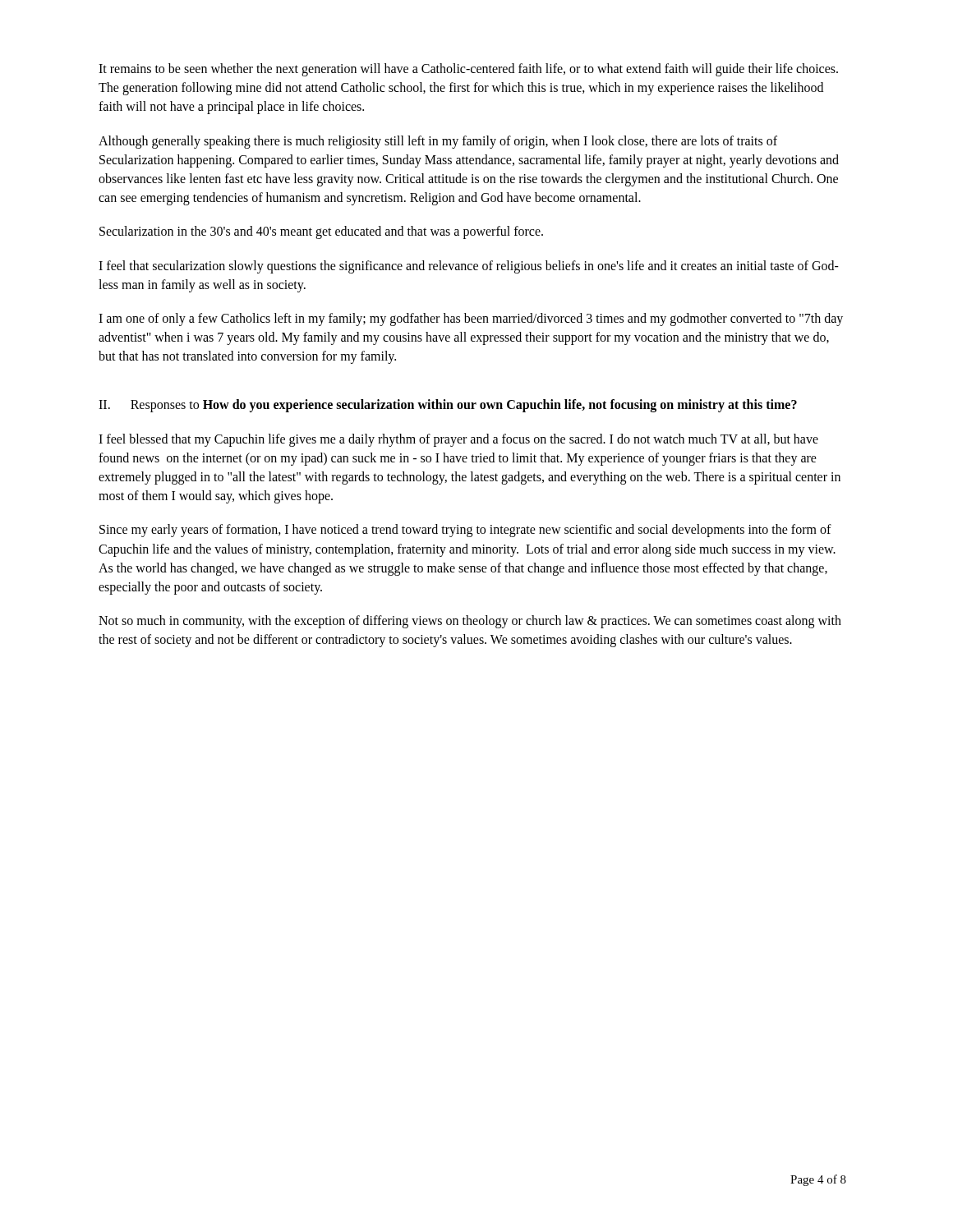This screenshot has height=1232, width=953.
Task: Select the text block that reads "I feel that secularization slowly"
Action: click(x=469, y=275)
